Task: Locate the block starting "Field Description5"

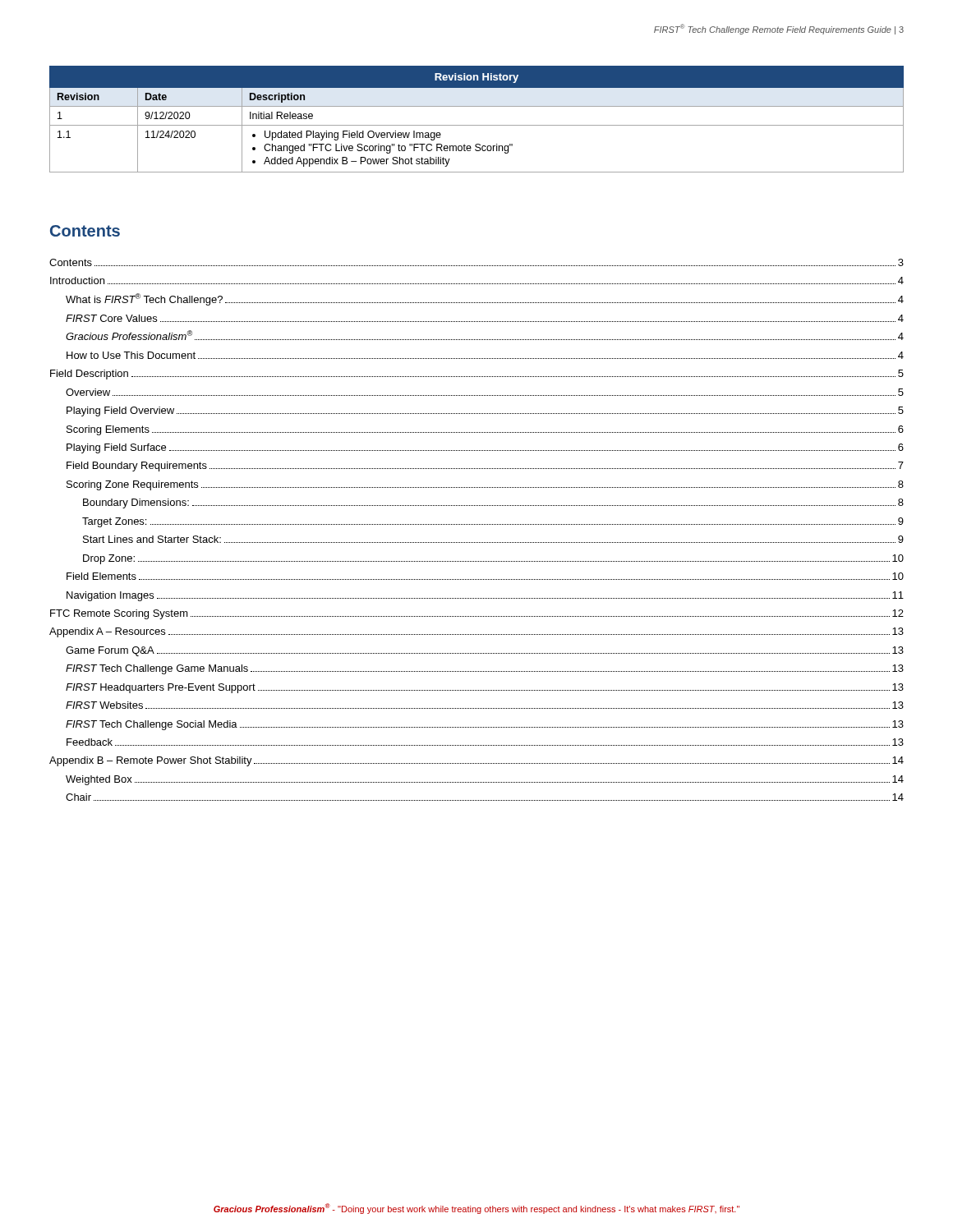Action: coord(476,374)
